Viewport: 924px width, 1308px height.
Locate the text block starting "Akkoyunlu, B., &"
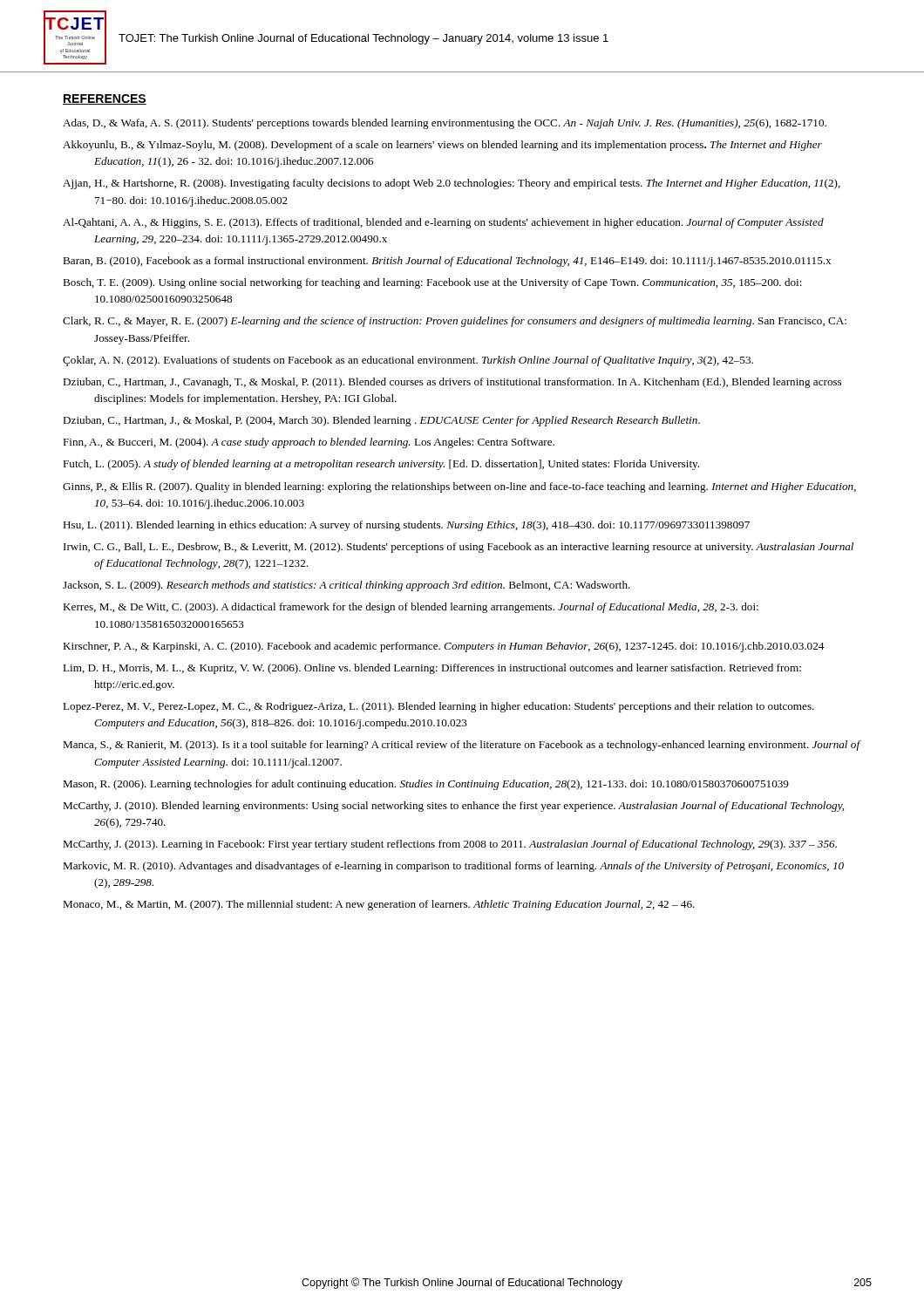tap(442, 153)
